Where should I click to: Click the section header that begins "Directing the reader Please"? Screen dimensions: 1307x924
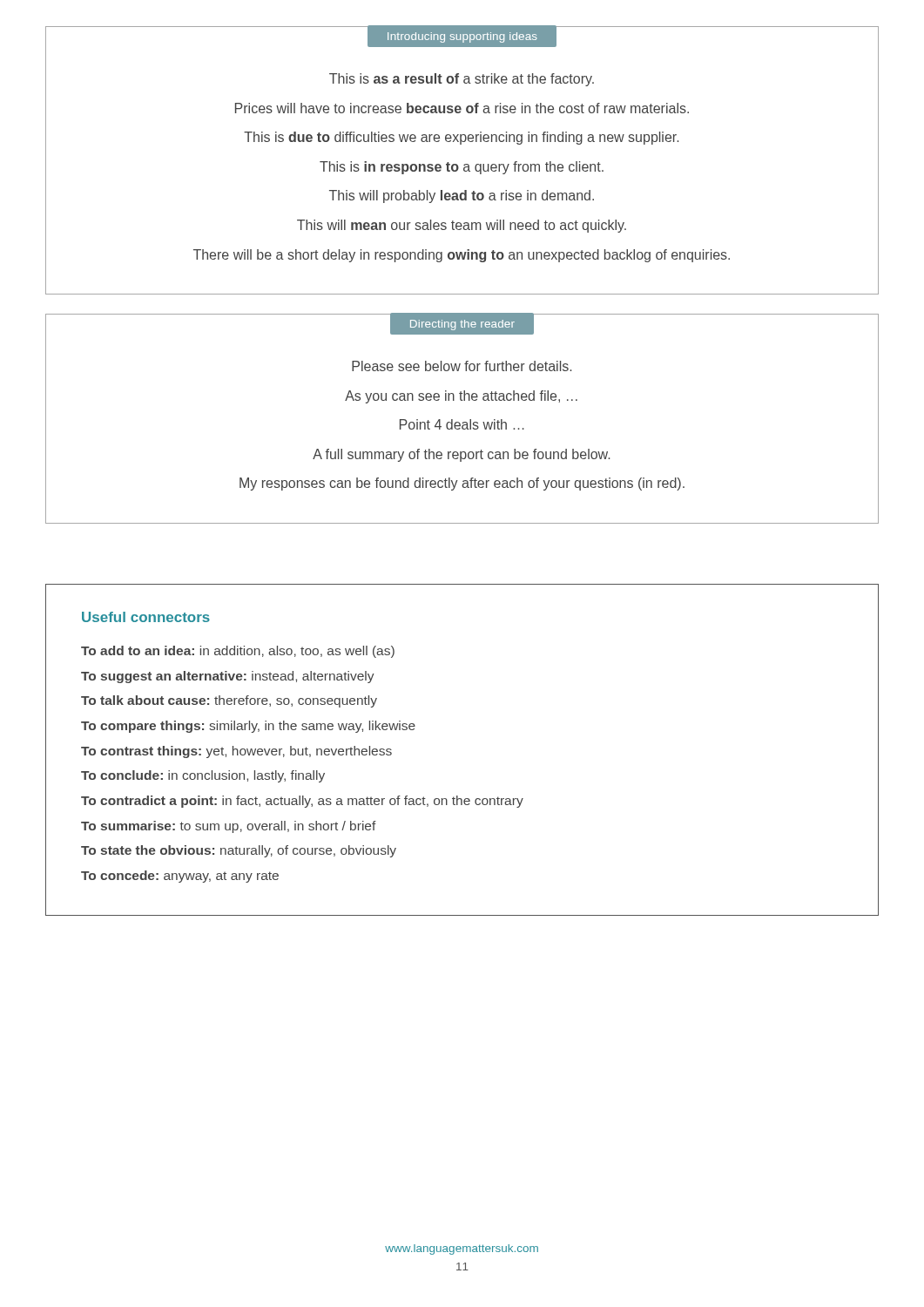click(462, 406)
